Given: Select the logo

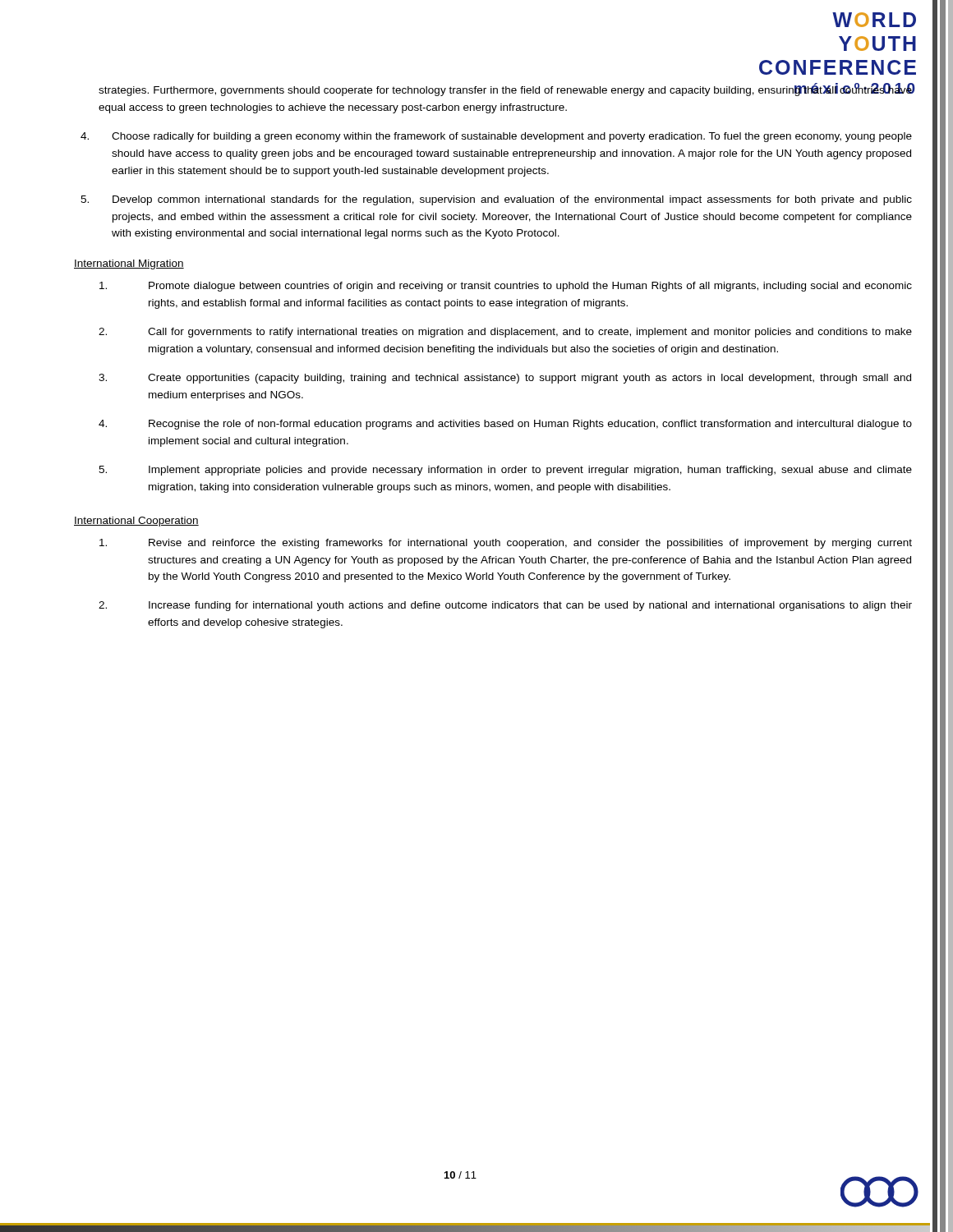Looking at the screenshot, I should (x=879, y=1193).
